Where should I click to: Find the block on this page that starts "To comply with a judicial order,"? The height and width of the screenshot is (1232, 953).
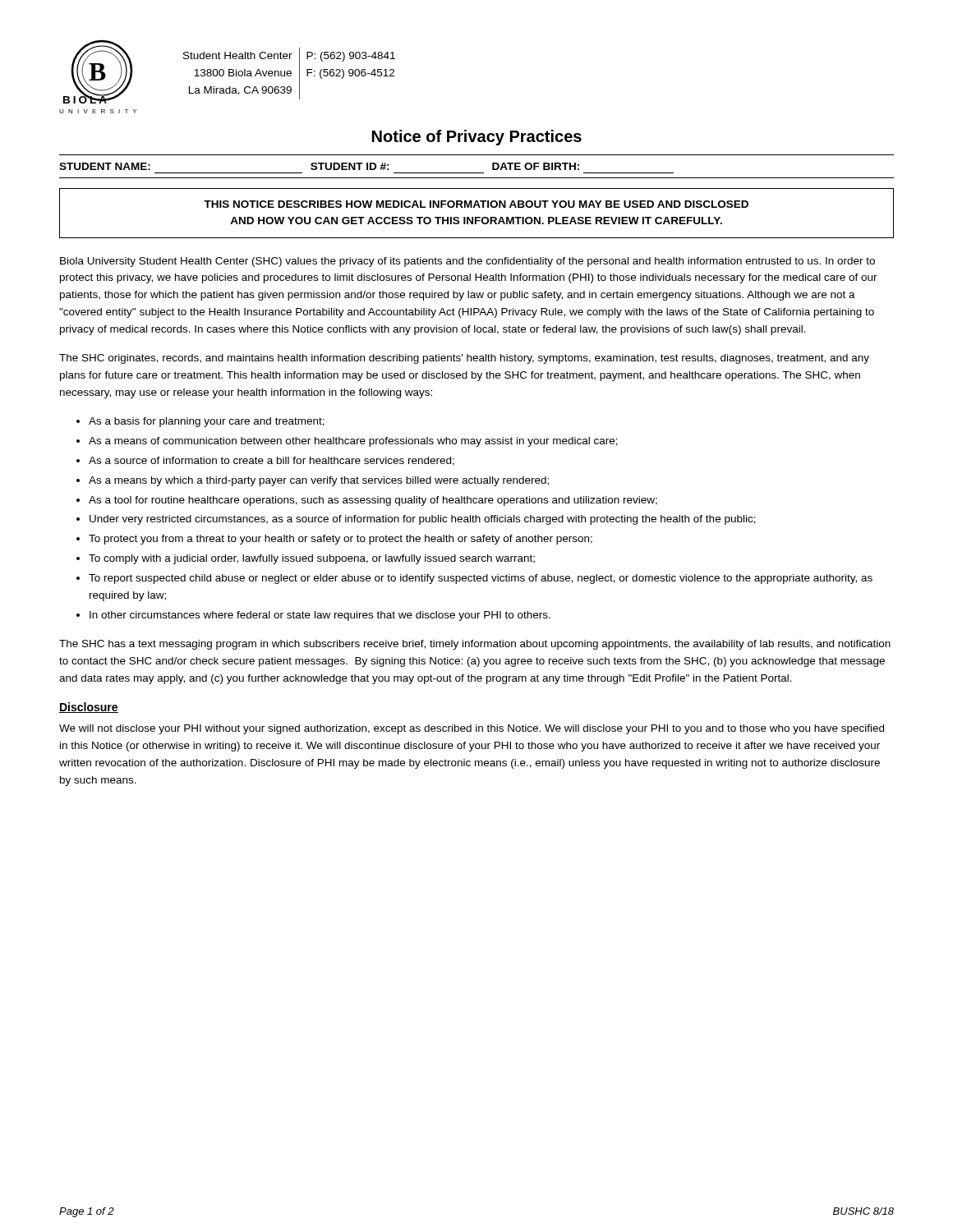(312, 558)
